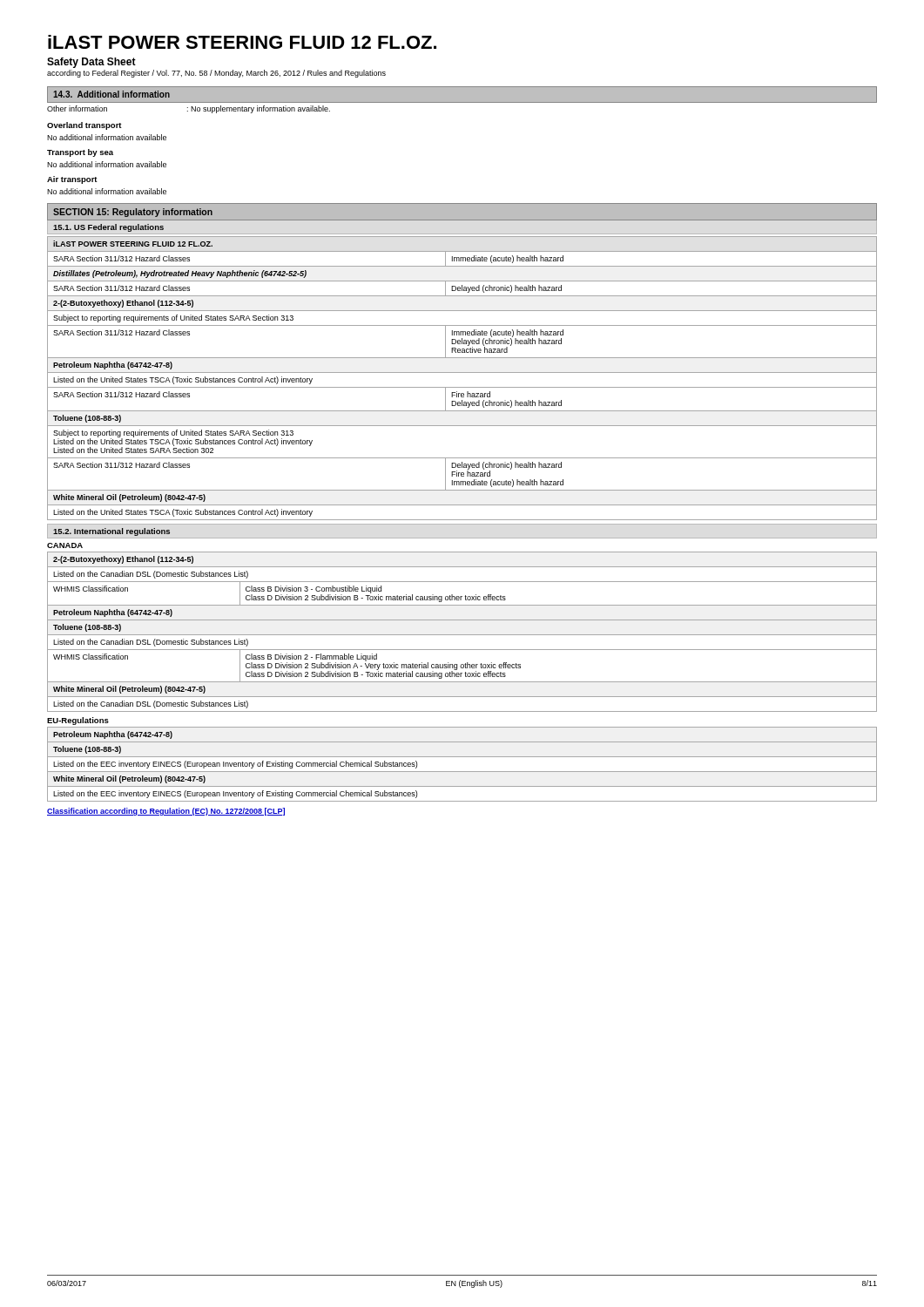
Task: Find the block starting "Transport by sea"
Action: tap(80, 153)
